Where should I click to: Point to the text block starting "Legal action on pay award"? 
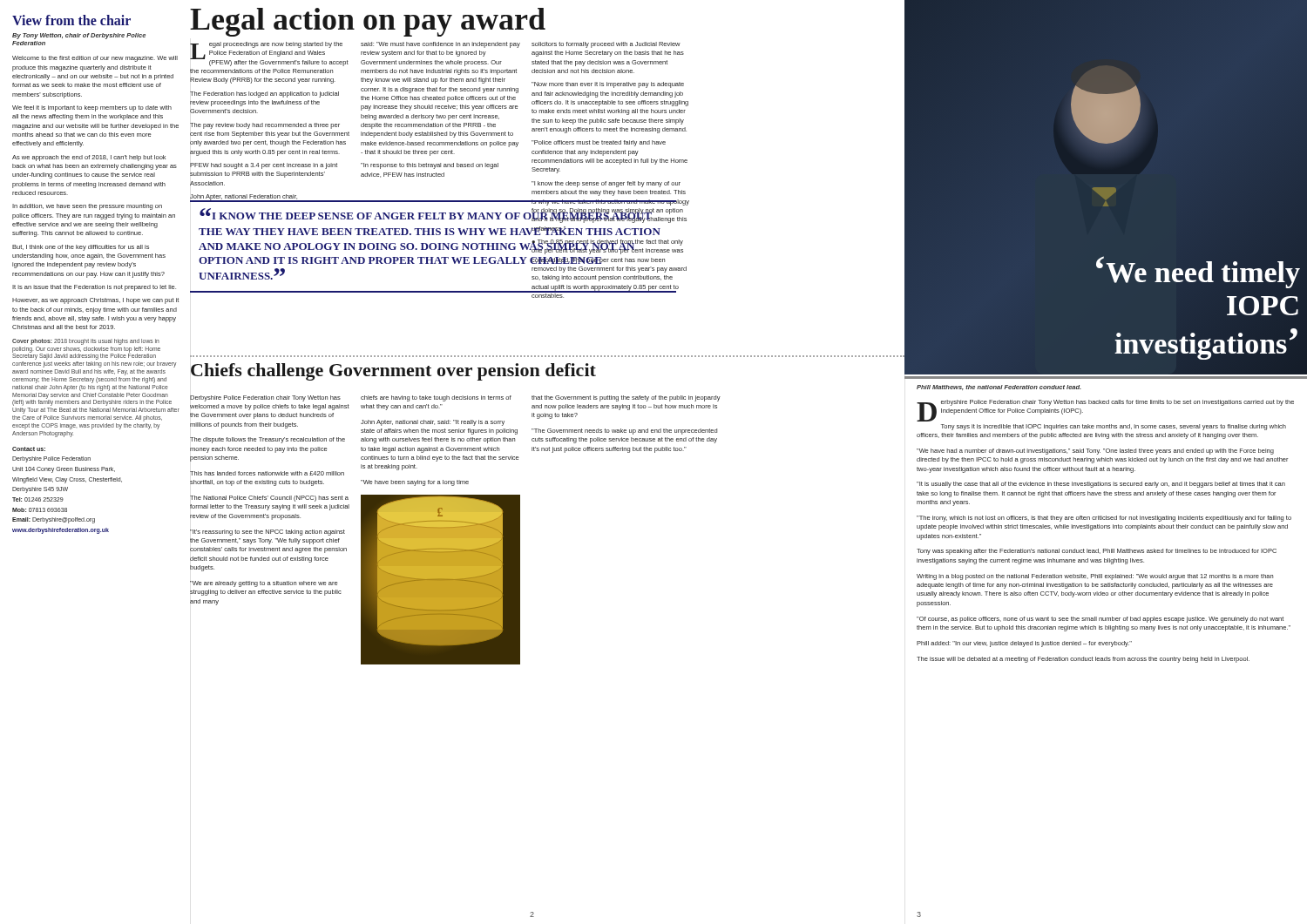(x=547, y=18)
